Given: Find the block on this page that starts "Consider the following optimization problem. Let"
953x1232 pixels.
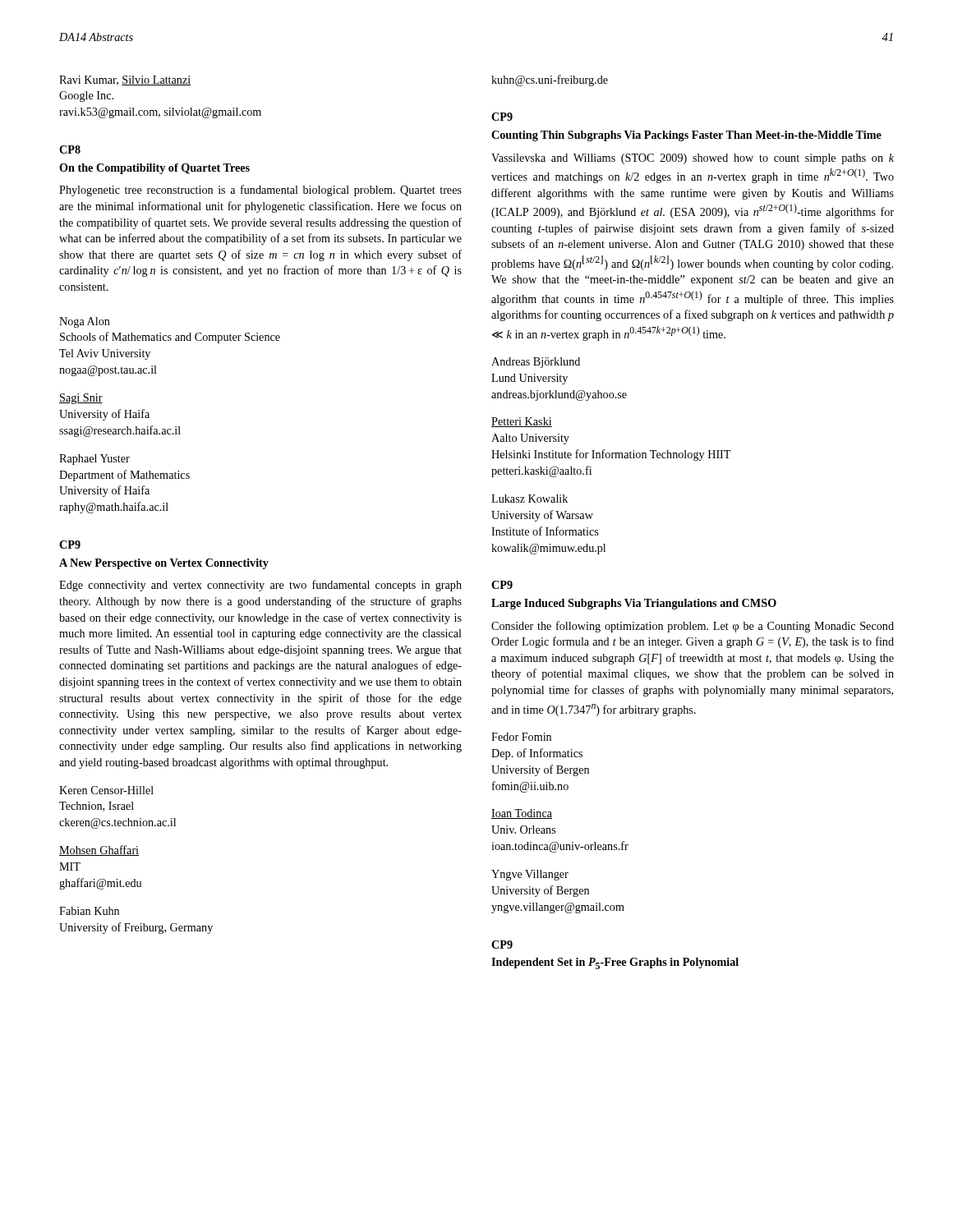Looking at the screenshot, I should (x=693, y=667).
